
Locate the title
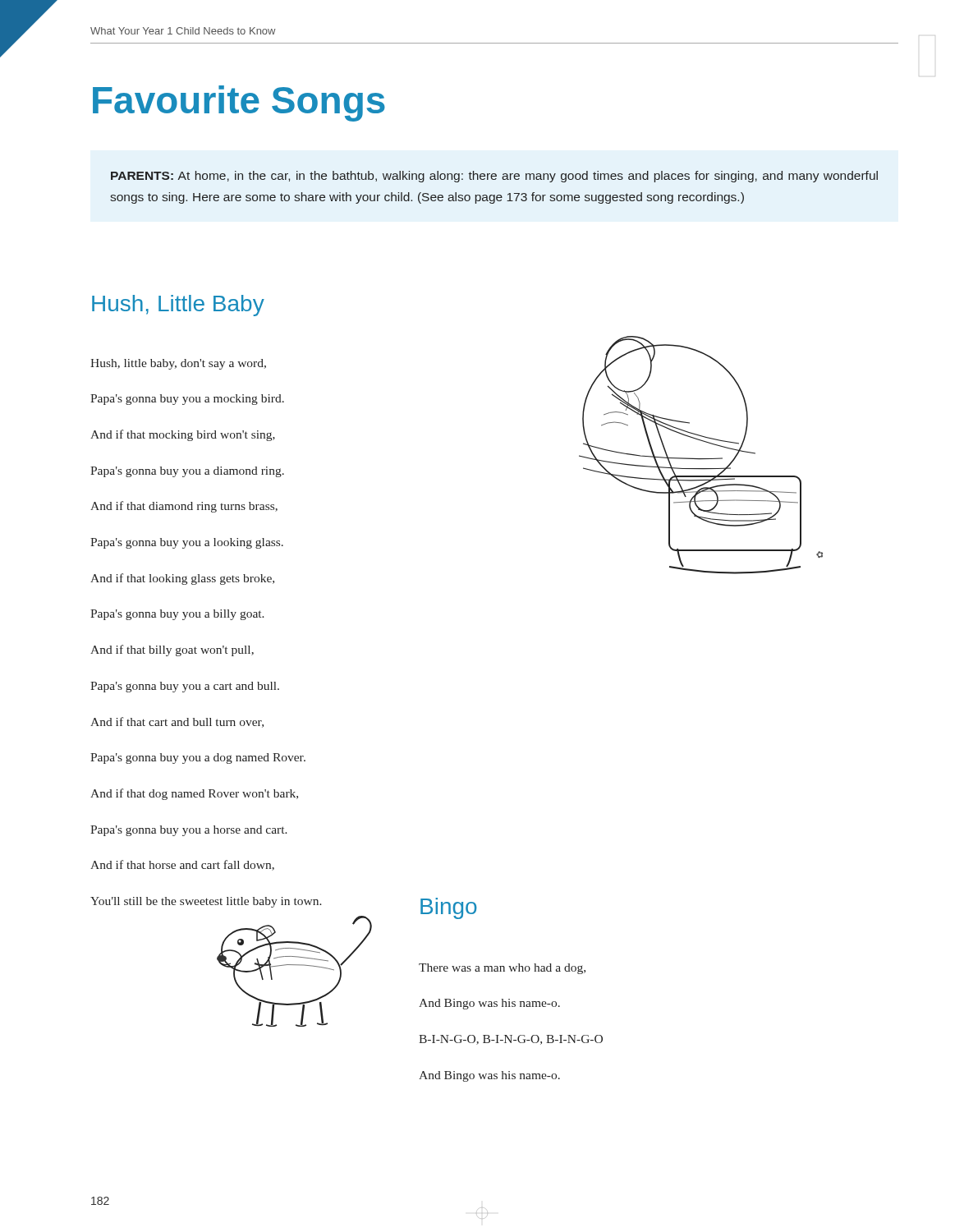[x=238, y=100]
